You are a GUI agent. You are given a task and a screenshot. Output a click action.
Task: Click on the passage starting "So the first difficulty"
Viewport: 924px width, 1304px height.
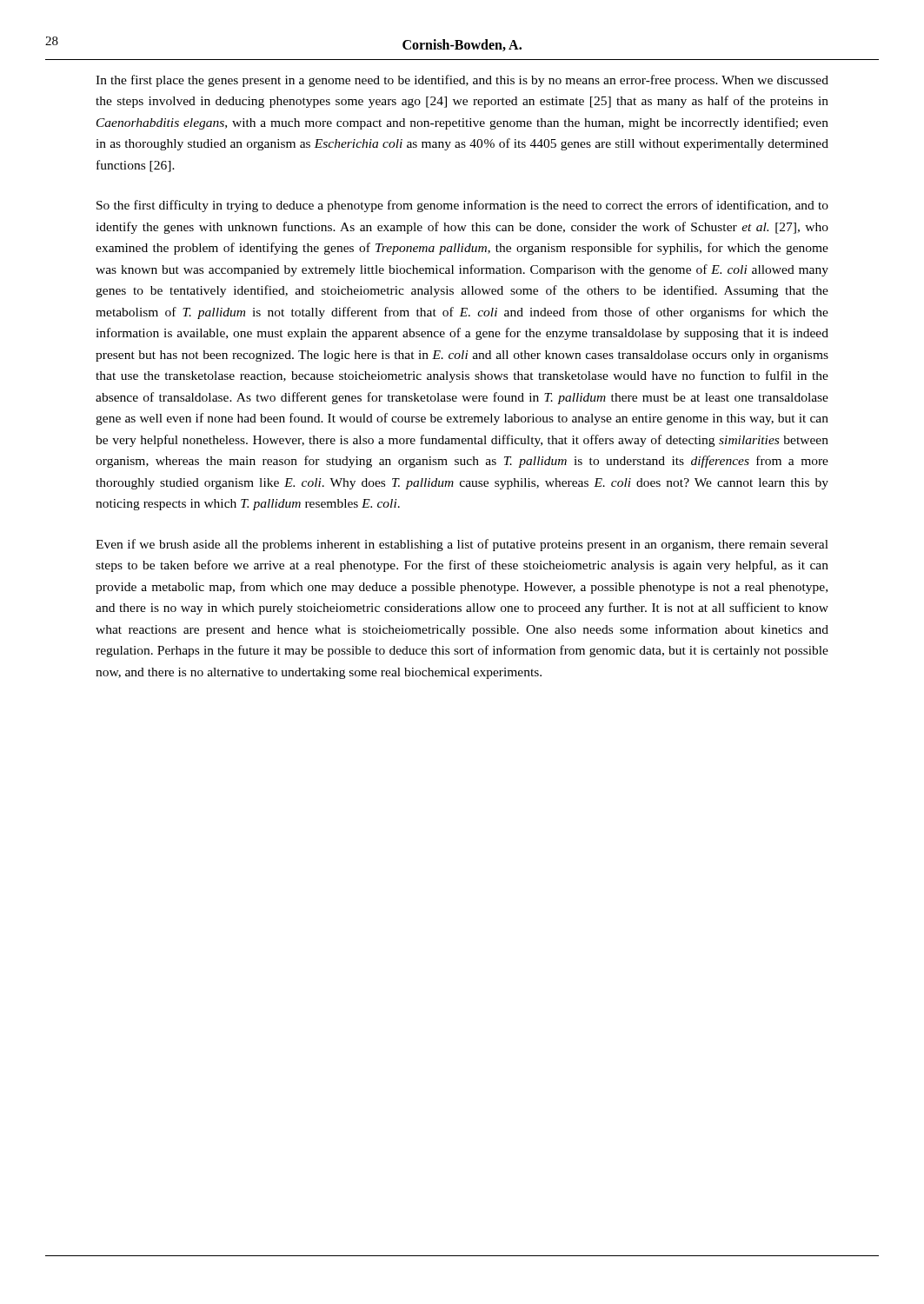click(x=462, y=354)
